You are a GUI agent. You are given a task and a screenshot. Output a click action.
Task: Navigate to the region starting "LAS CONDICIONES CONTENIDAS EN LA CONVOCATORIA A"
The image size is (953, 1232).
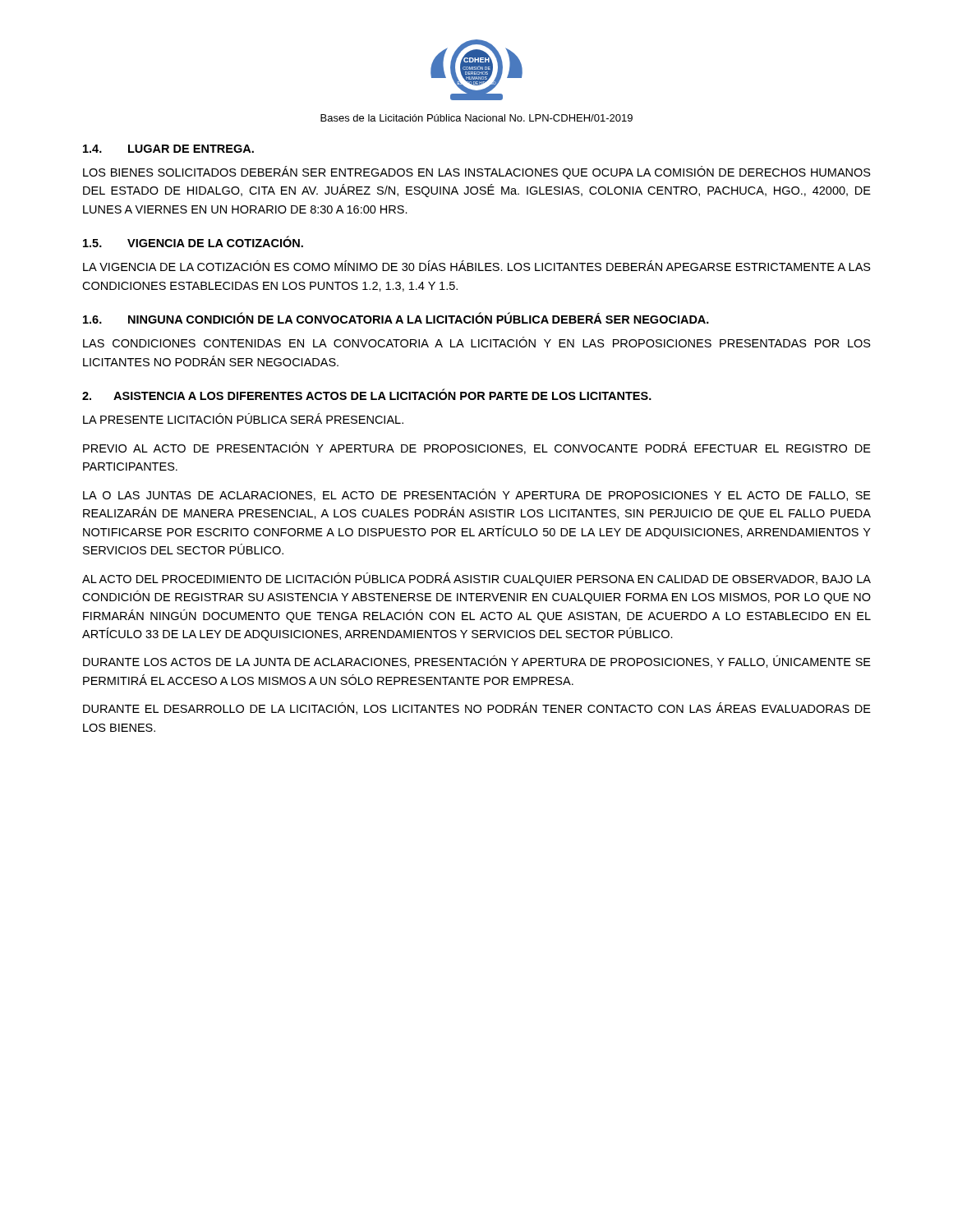[x=476, y=353]
